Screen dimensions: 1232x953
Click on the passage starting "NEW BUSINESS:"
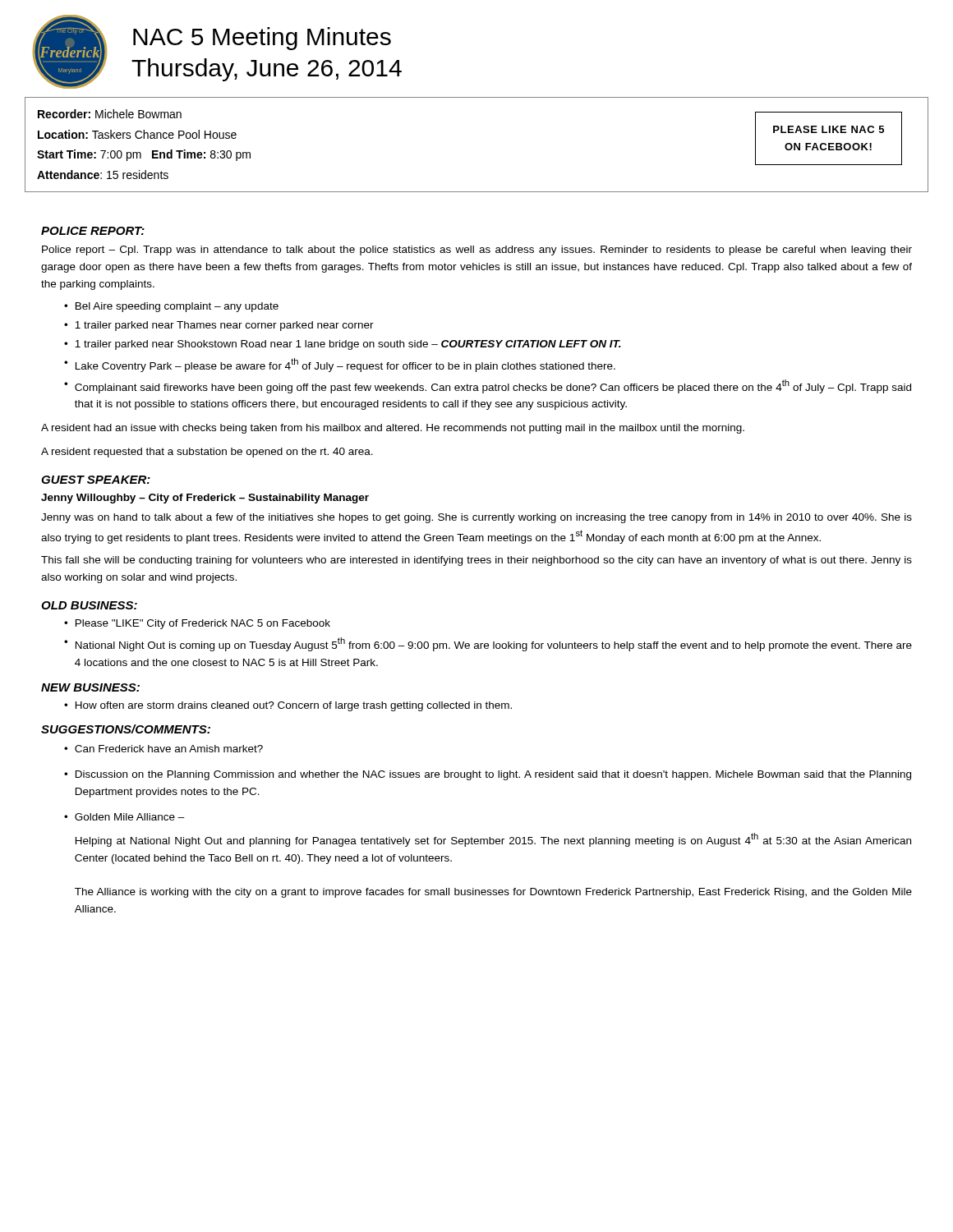[x=91, y=687]
